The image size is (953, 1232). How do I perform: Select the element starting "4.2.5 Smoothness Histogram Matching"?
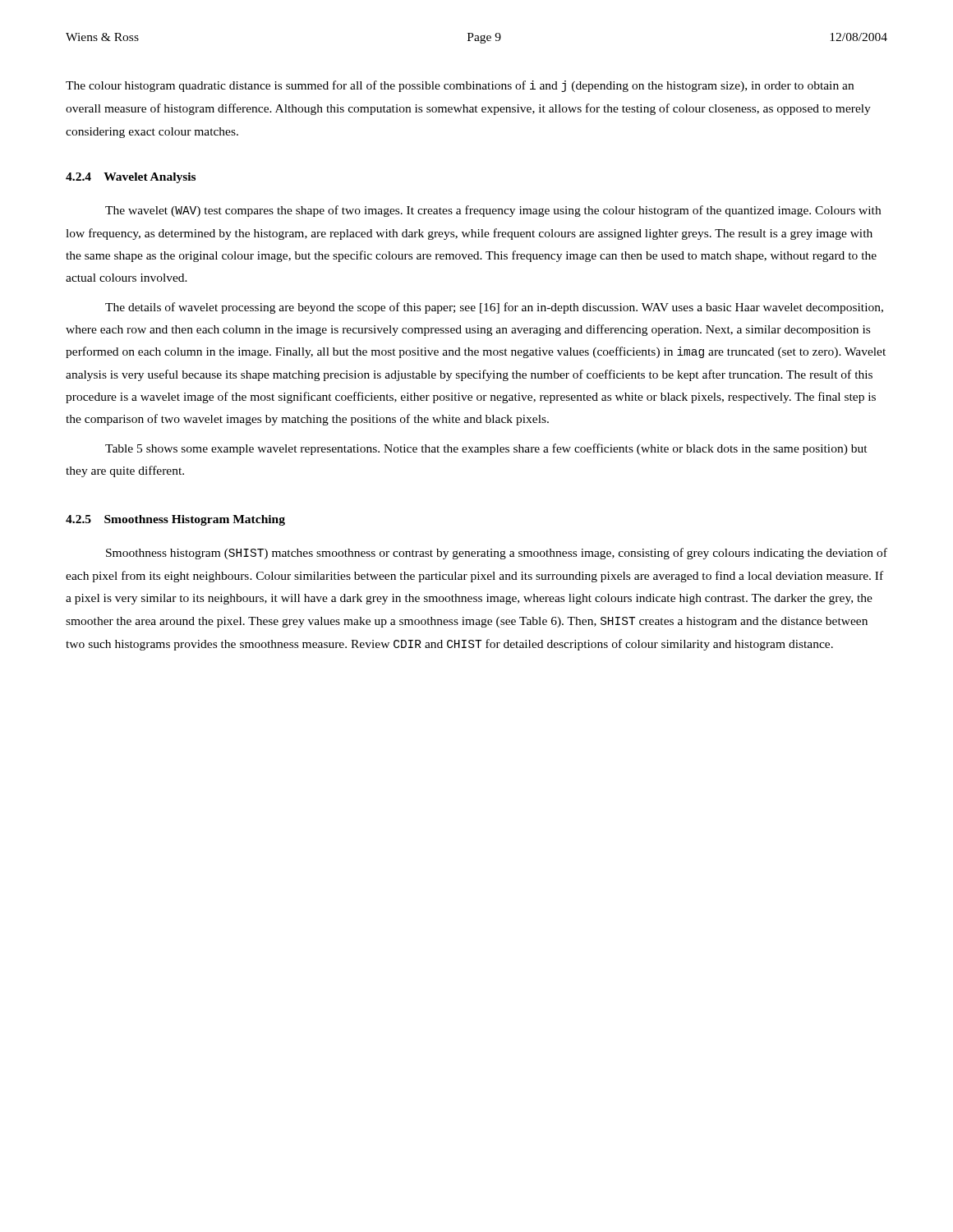pyautogui.click(x=175, y=520)
